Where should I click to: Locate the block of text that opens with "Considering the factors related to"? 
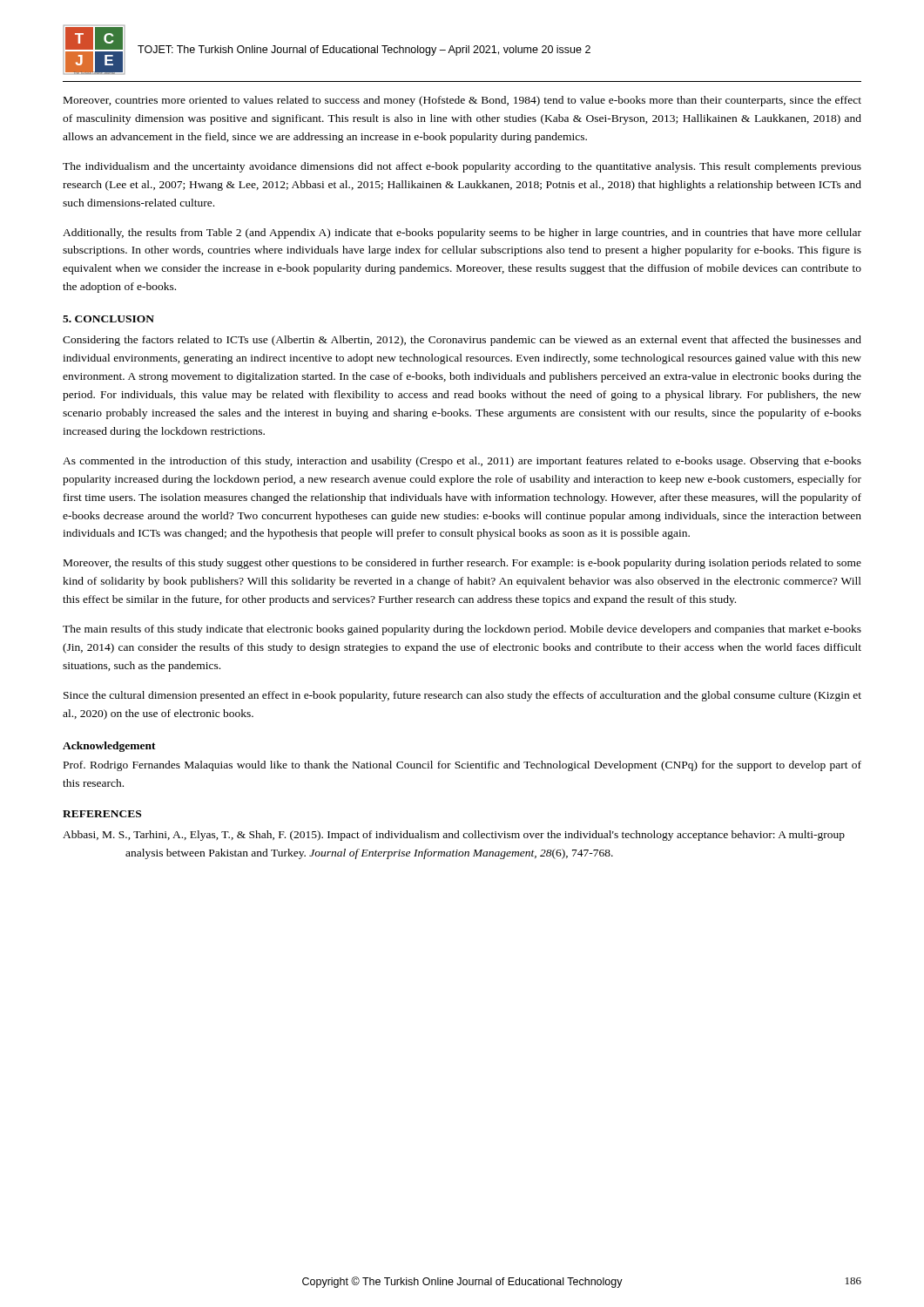tap(462, 385)
